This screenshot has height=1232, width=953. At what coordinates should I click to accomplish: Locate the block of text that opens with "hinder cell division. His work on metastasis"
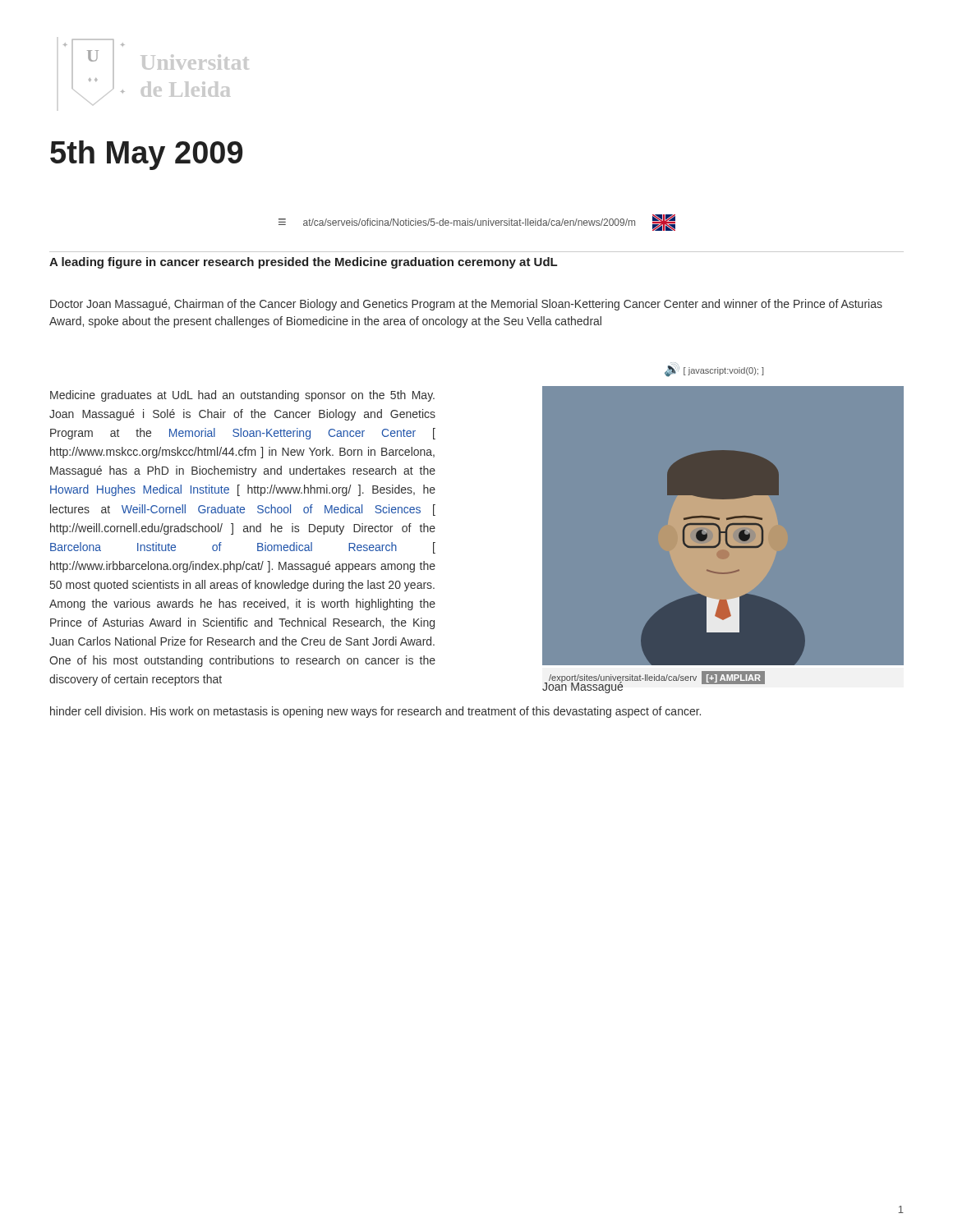tap(476, 712)
